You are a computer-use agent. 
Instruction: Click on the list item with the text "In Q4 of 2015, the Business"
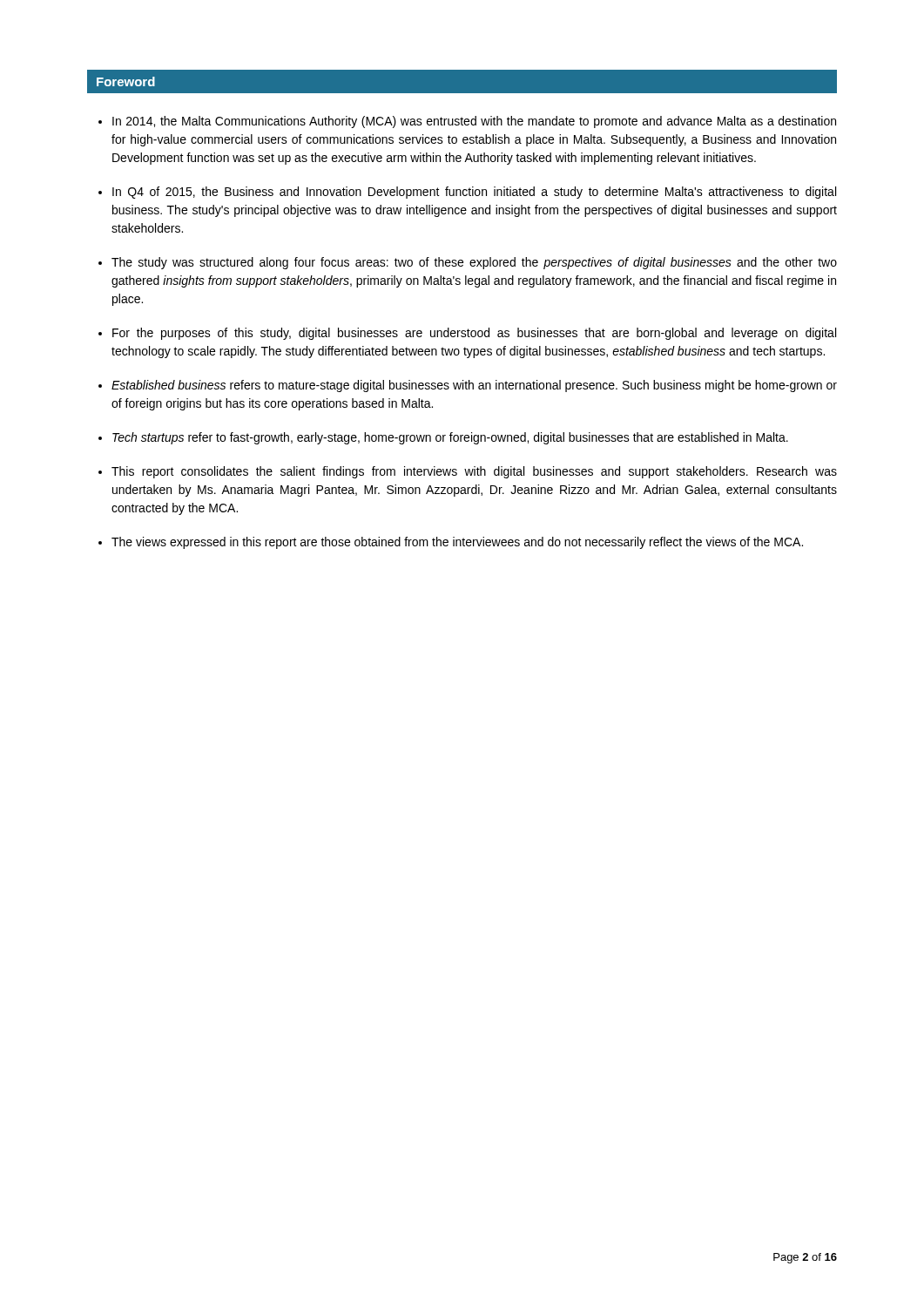pos(474,210)
